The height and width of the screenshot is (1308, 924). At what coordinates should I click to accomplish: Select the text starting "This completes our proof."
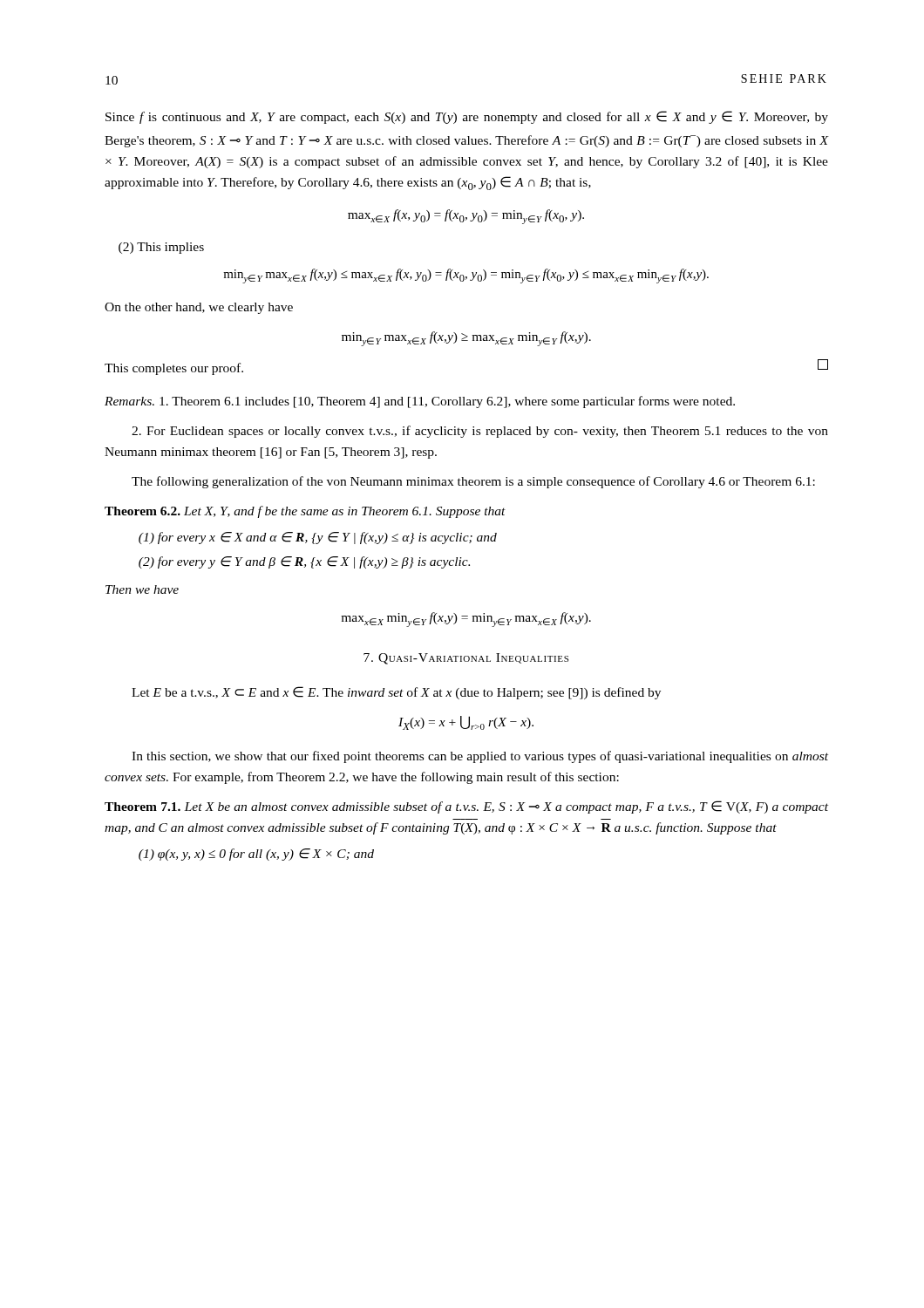tap(170, 367)
